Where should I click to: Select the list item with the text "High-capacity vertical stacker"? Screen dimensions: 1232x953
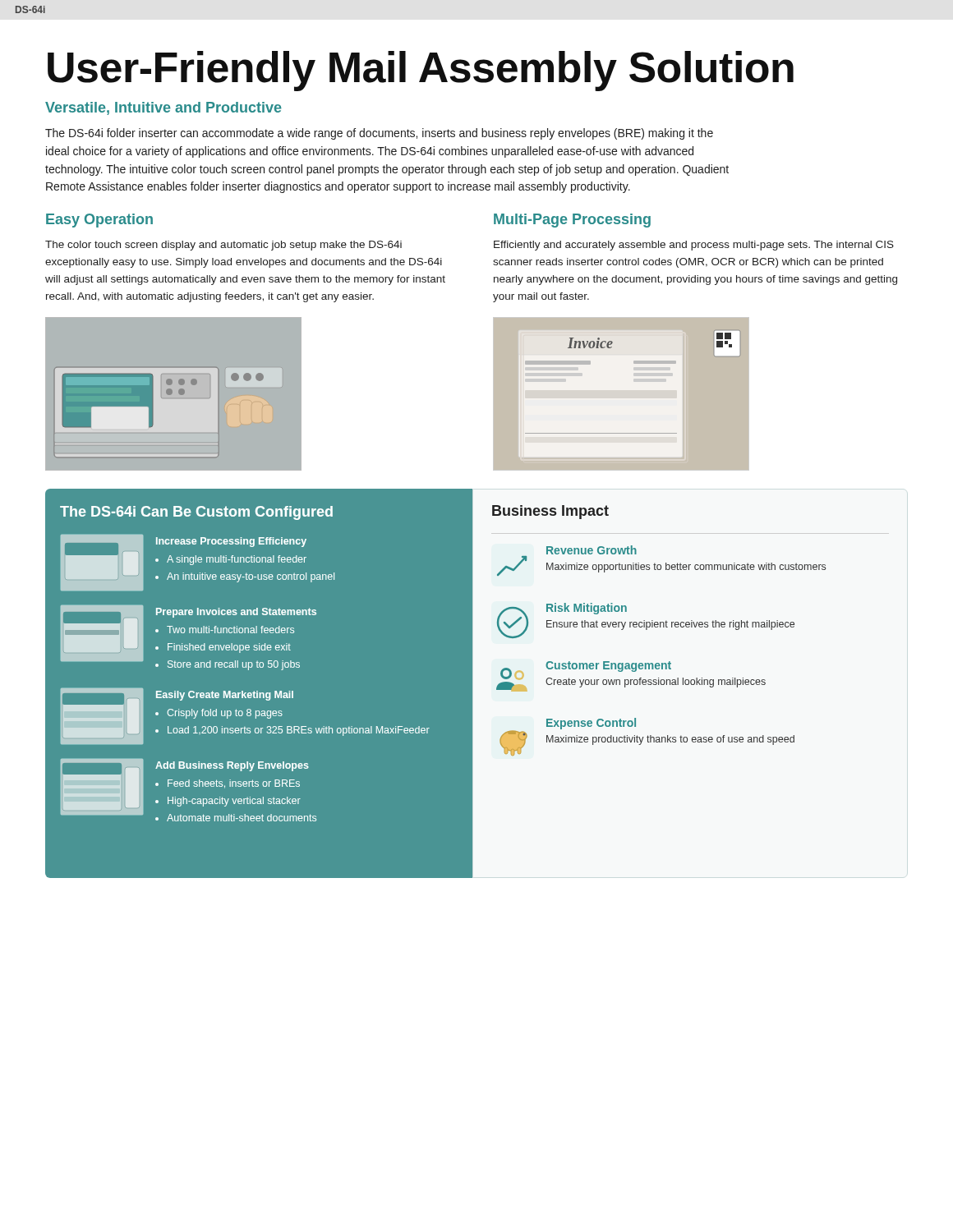[x=234, y=801]
